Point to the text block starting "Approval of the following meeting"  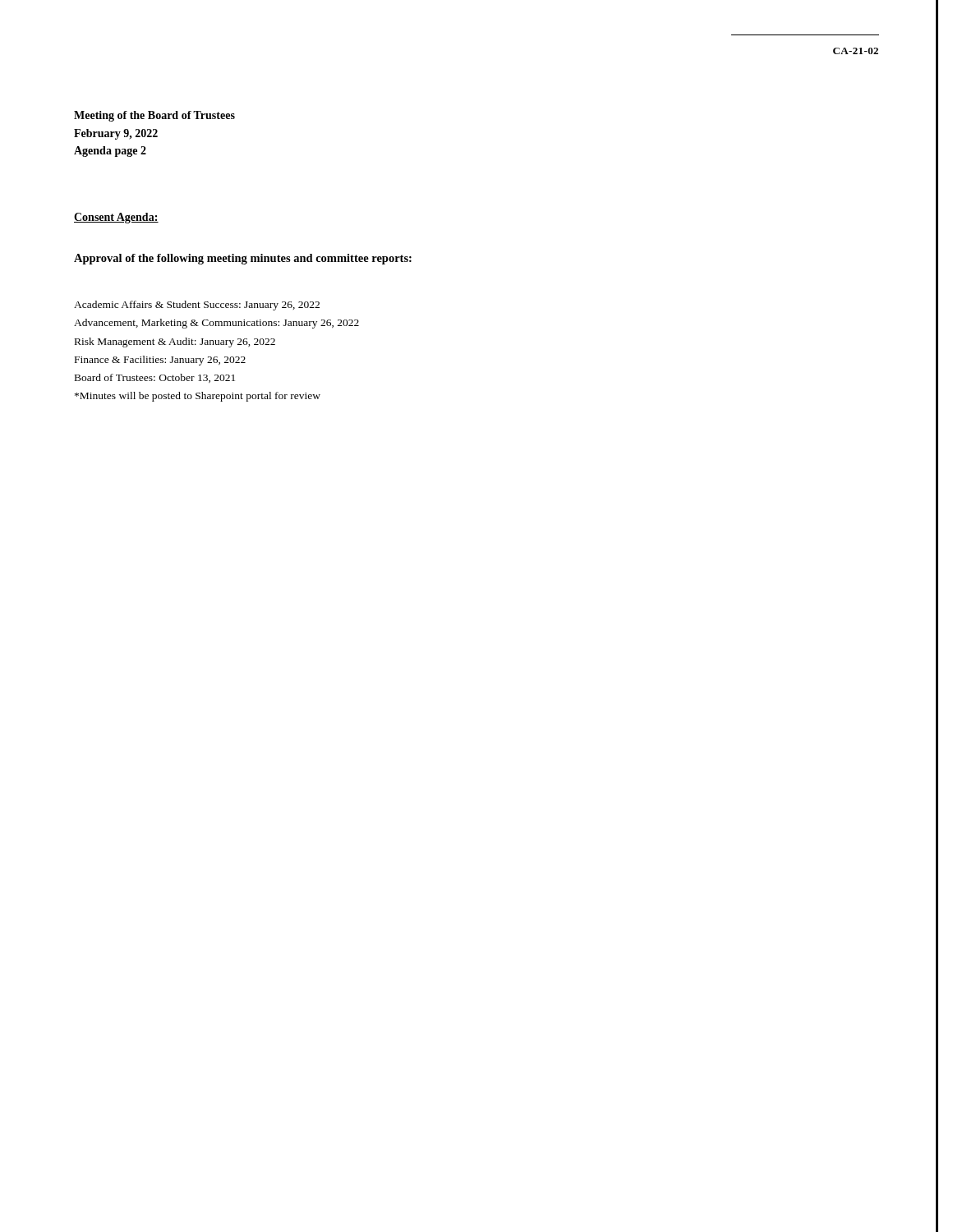pyautogui.click(x=243, y=258)
